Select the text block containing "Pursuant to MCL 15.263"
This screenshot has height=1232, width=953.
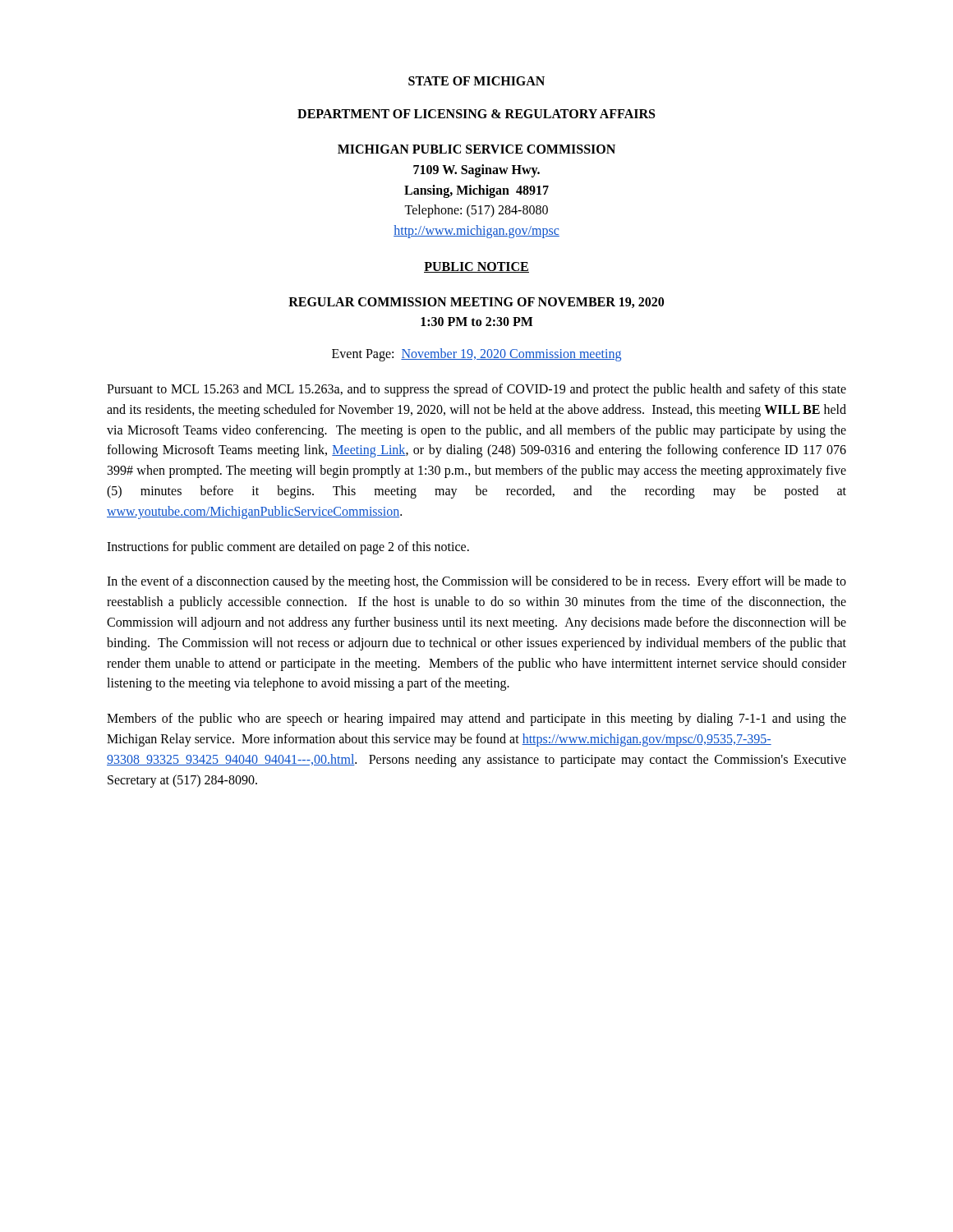(476, 450)
